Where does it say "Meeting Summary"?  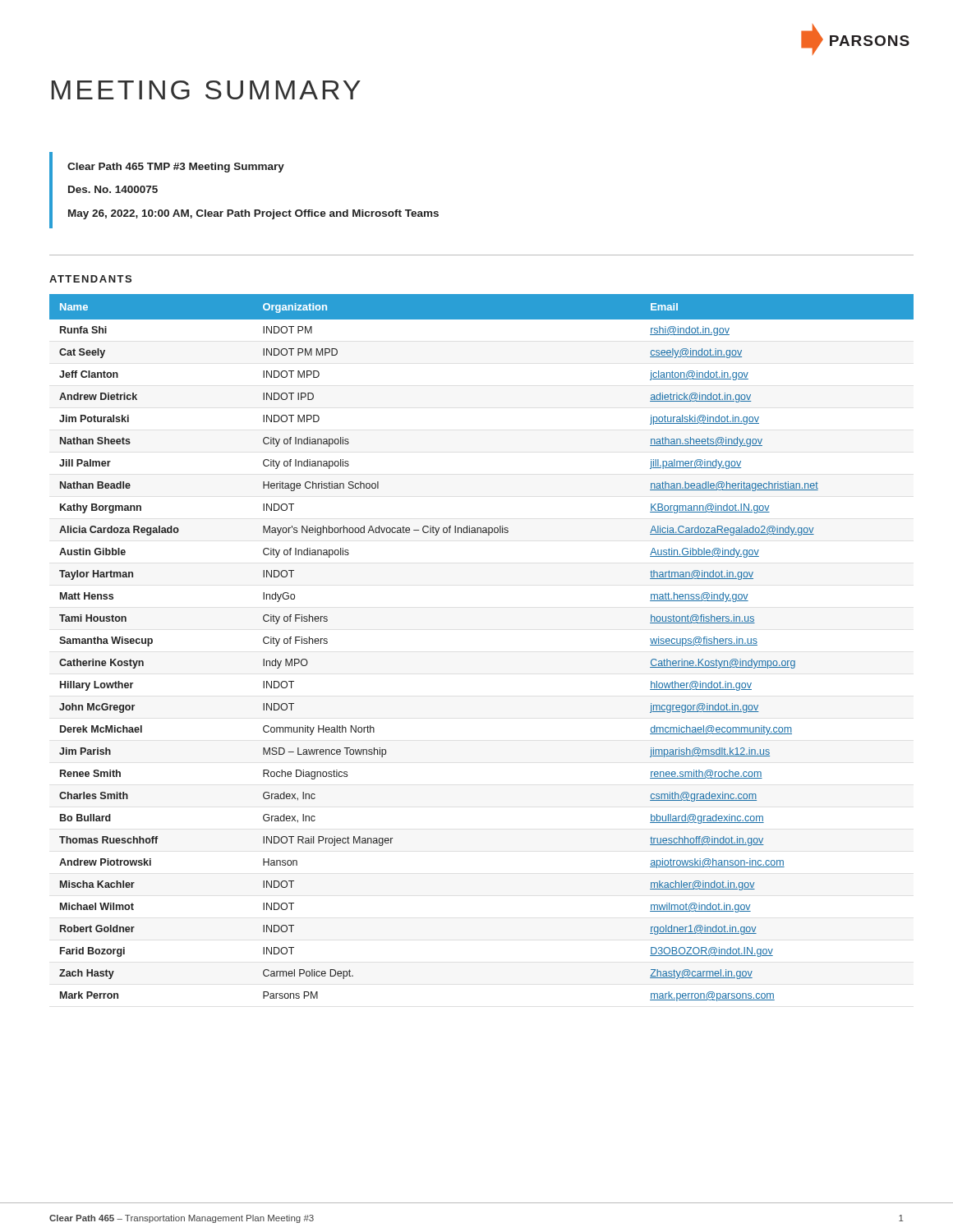pos(206,90)
